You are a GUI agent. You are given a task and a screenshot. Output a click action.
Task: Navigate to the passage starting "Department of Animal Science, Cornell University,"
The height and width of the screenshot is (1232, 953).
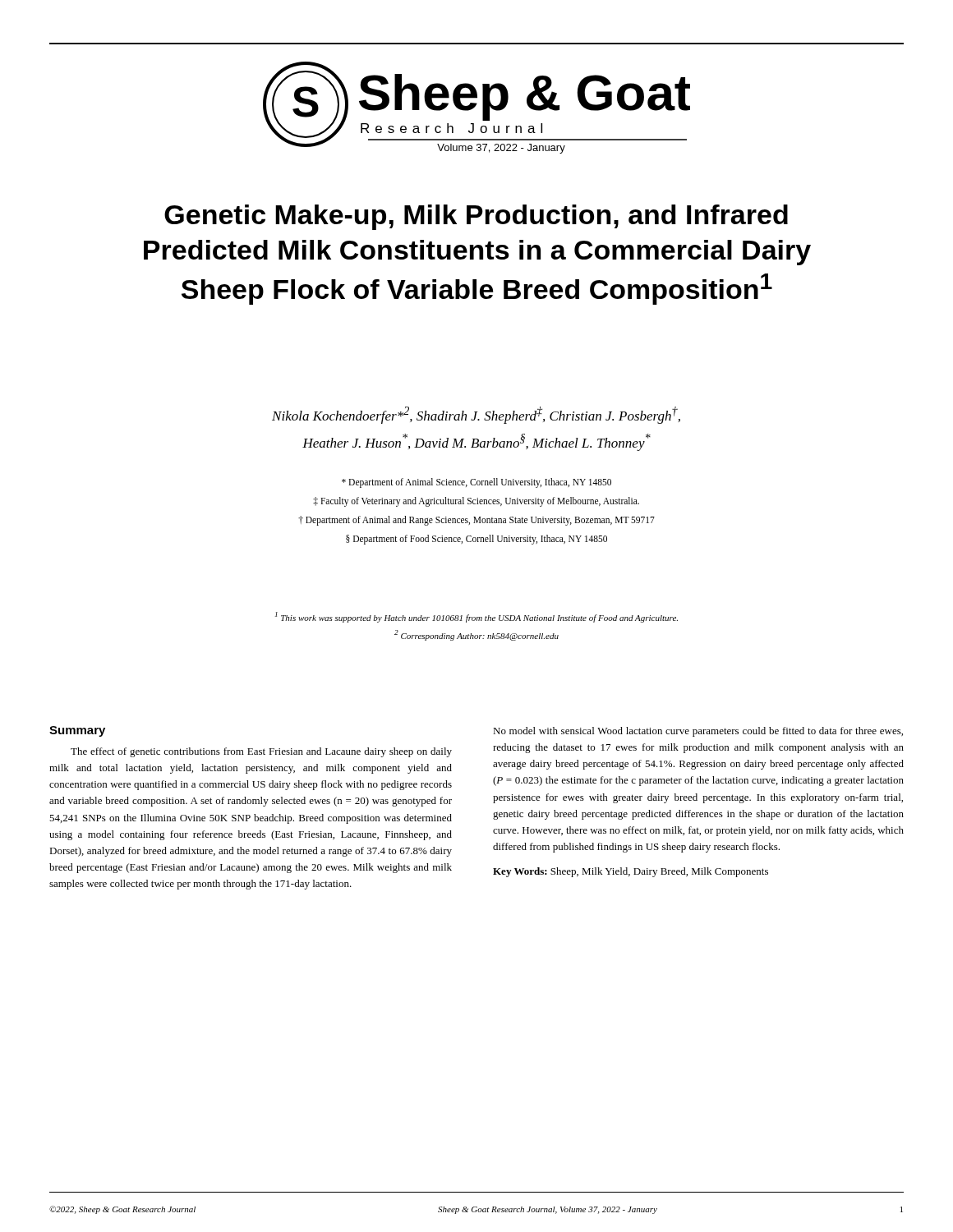[x=476, y=482]
